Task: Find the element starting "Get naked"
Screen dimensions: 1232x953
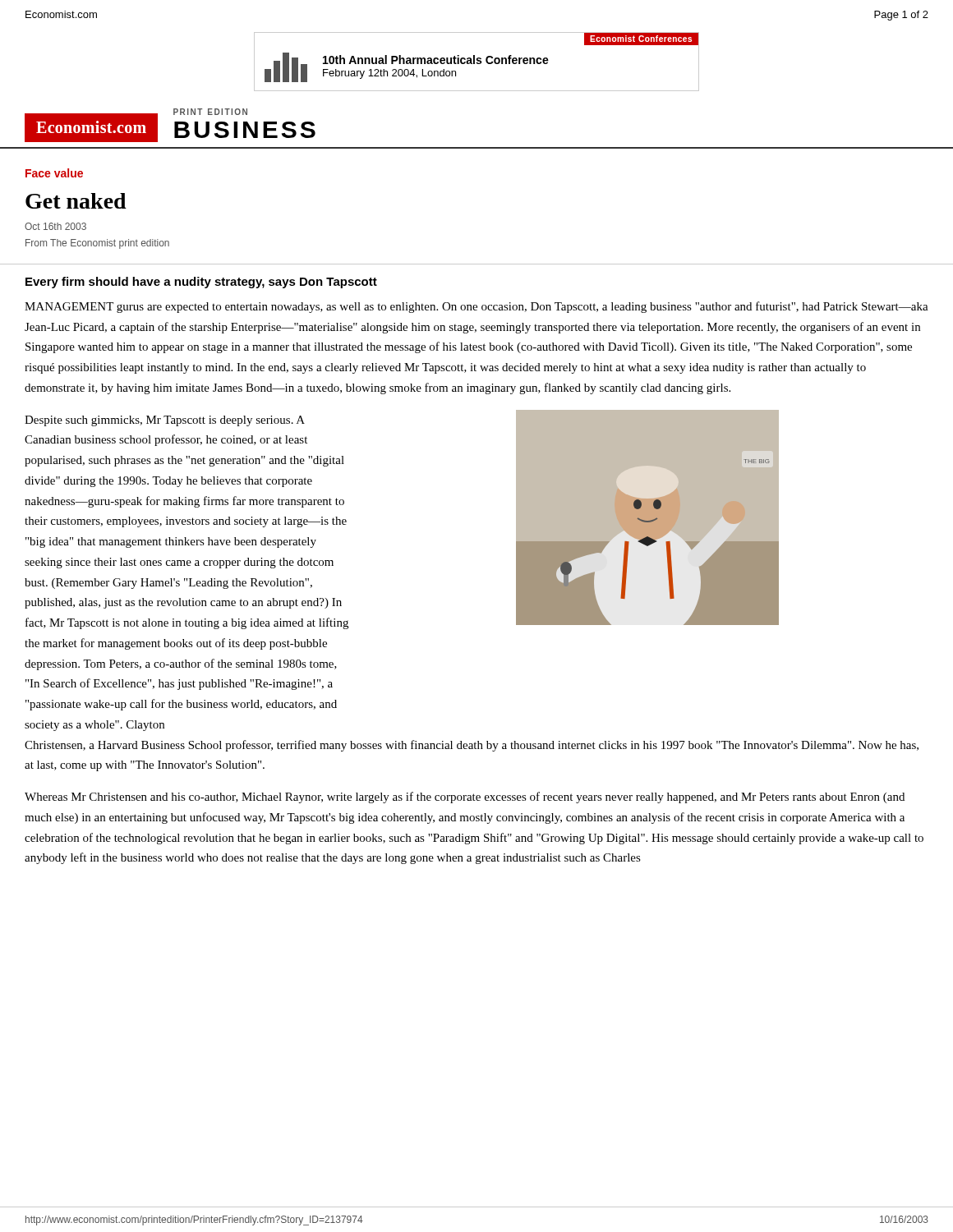Action: (75, 201)
